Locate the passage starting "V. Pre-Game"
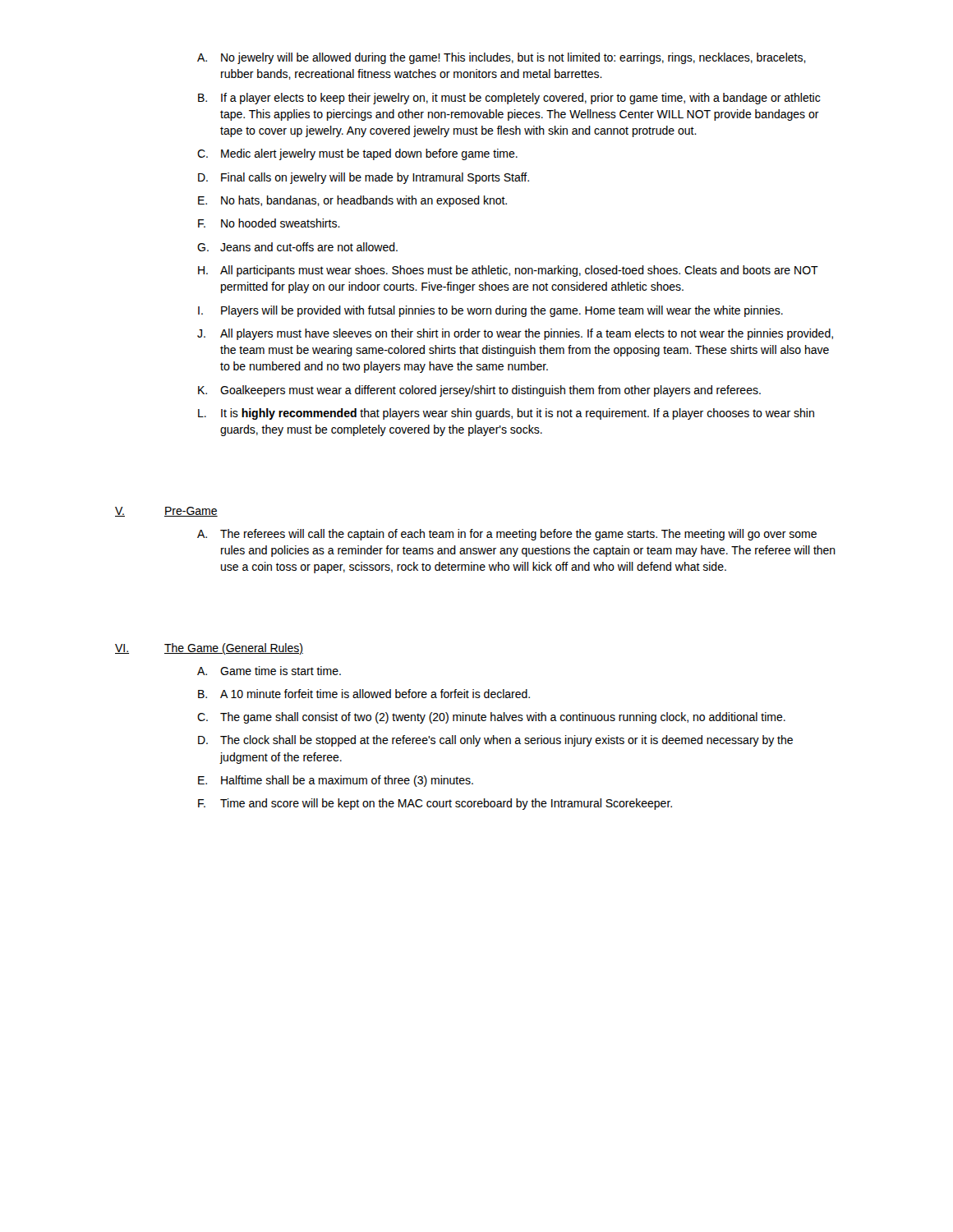The image size is (953, 1232). 166,511
